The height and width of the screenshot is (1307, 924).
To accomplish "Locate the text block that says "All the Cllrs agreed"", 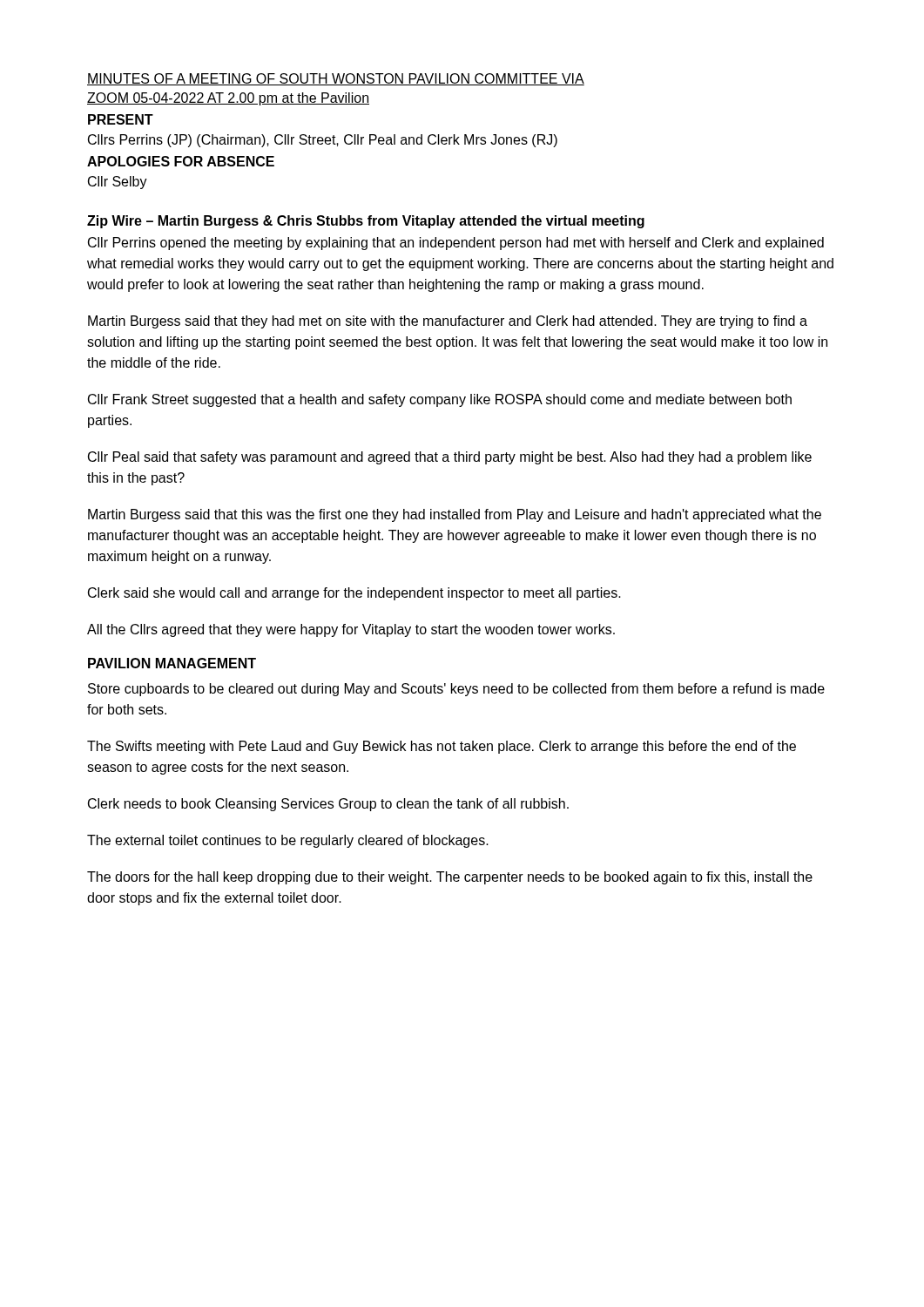I will 351,629.
